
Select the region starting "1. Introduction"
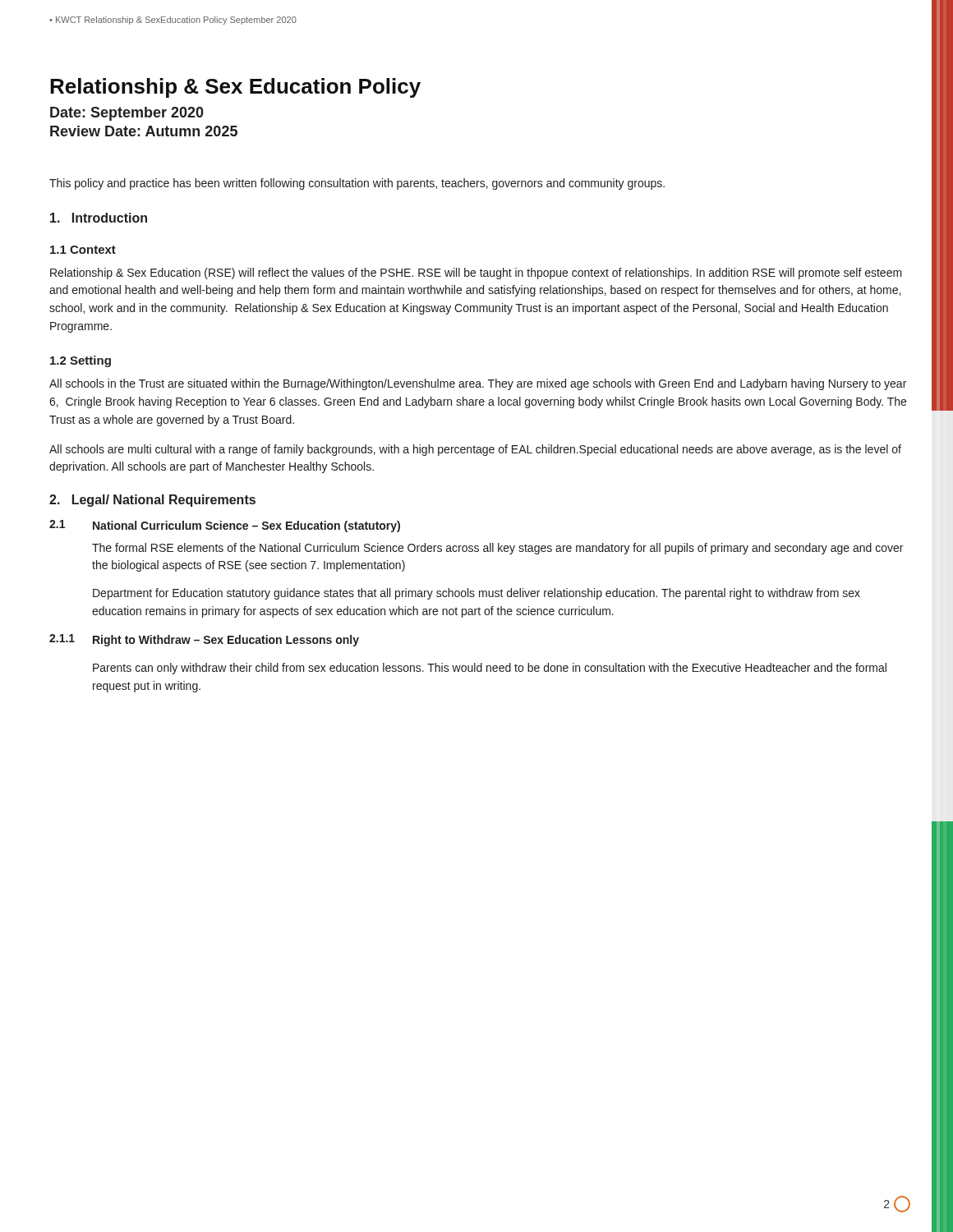99,218
